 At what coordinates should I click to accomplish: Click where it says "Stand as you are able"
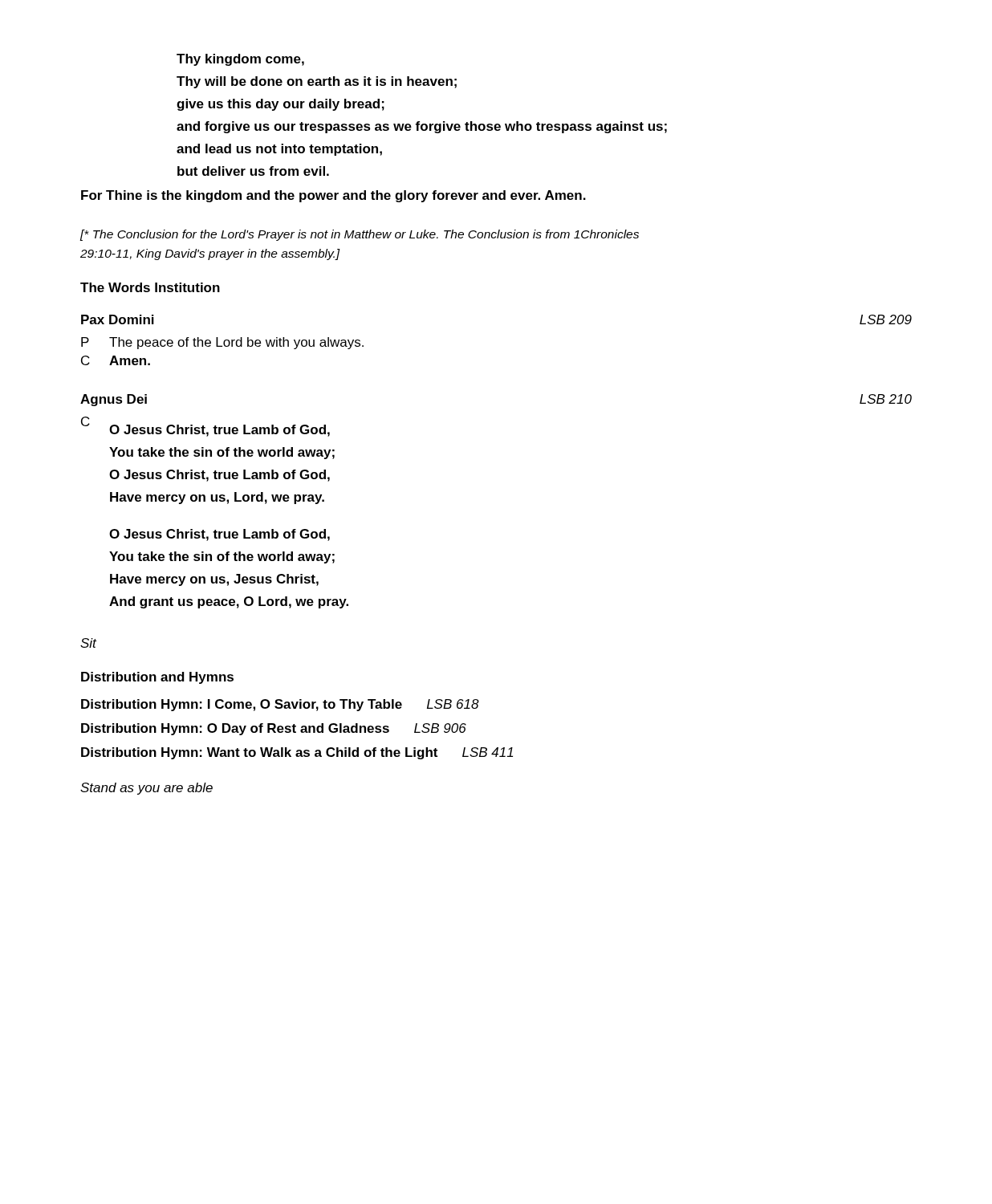[147, 788]
